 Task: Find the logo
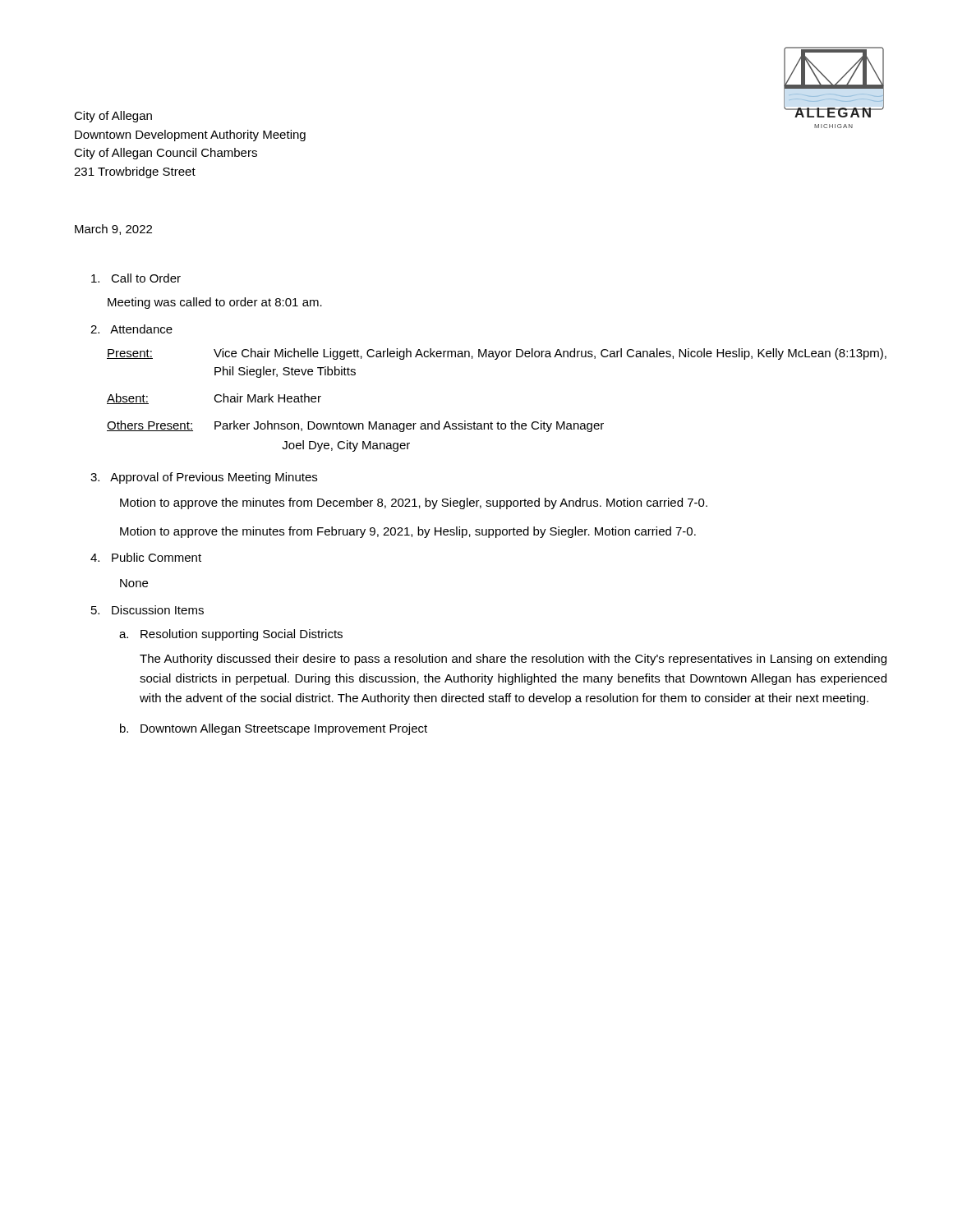(x=834, y=86)
